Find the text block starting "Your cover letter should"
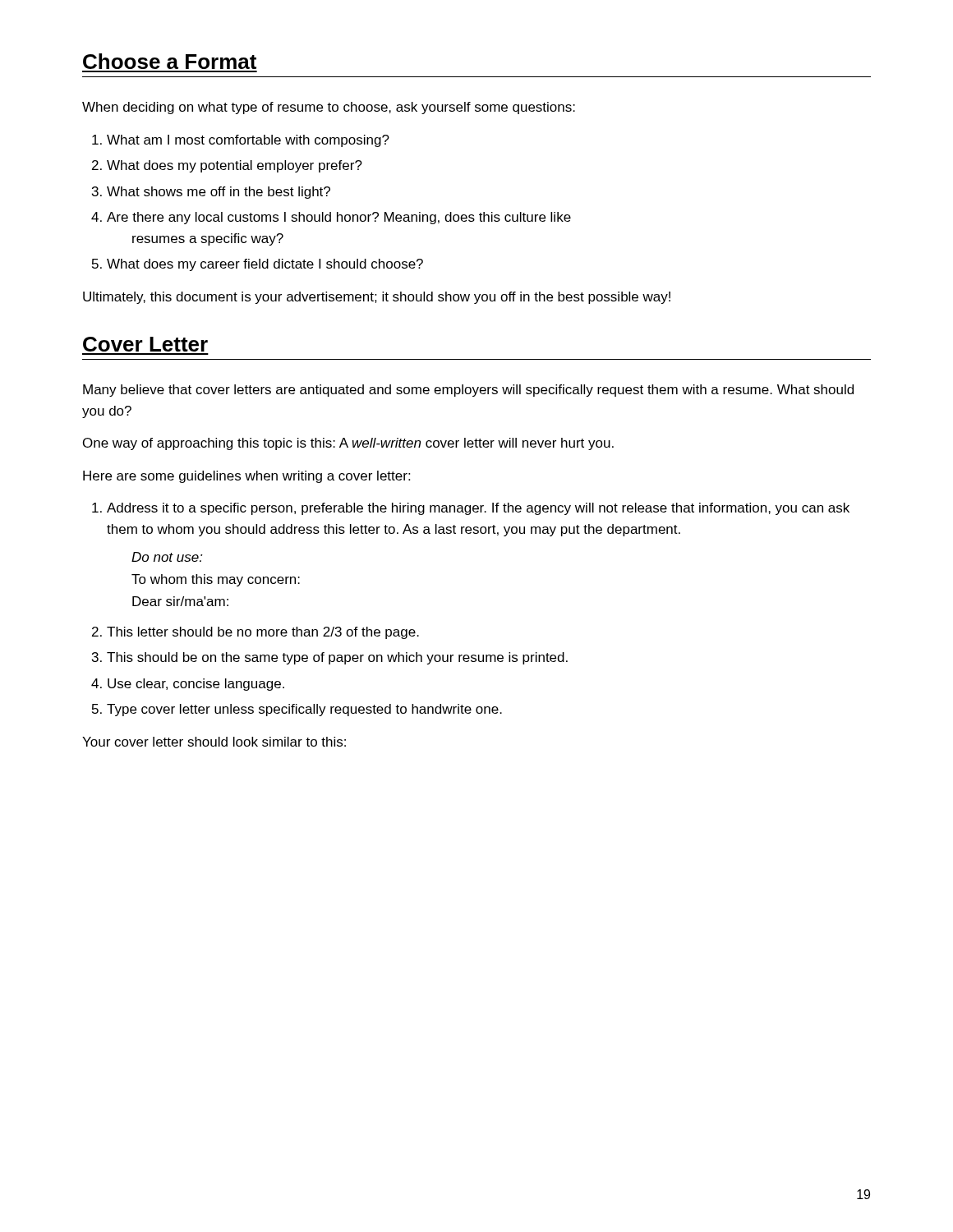953x1232 pixels. (x=215, y=742)
